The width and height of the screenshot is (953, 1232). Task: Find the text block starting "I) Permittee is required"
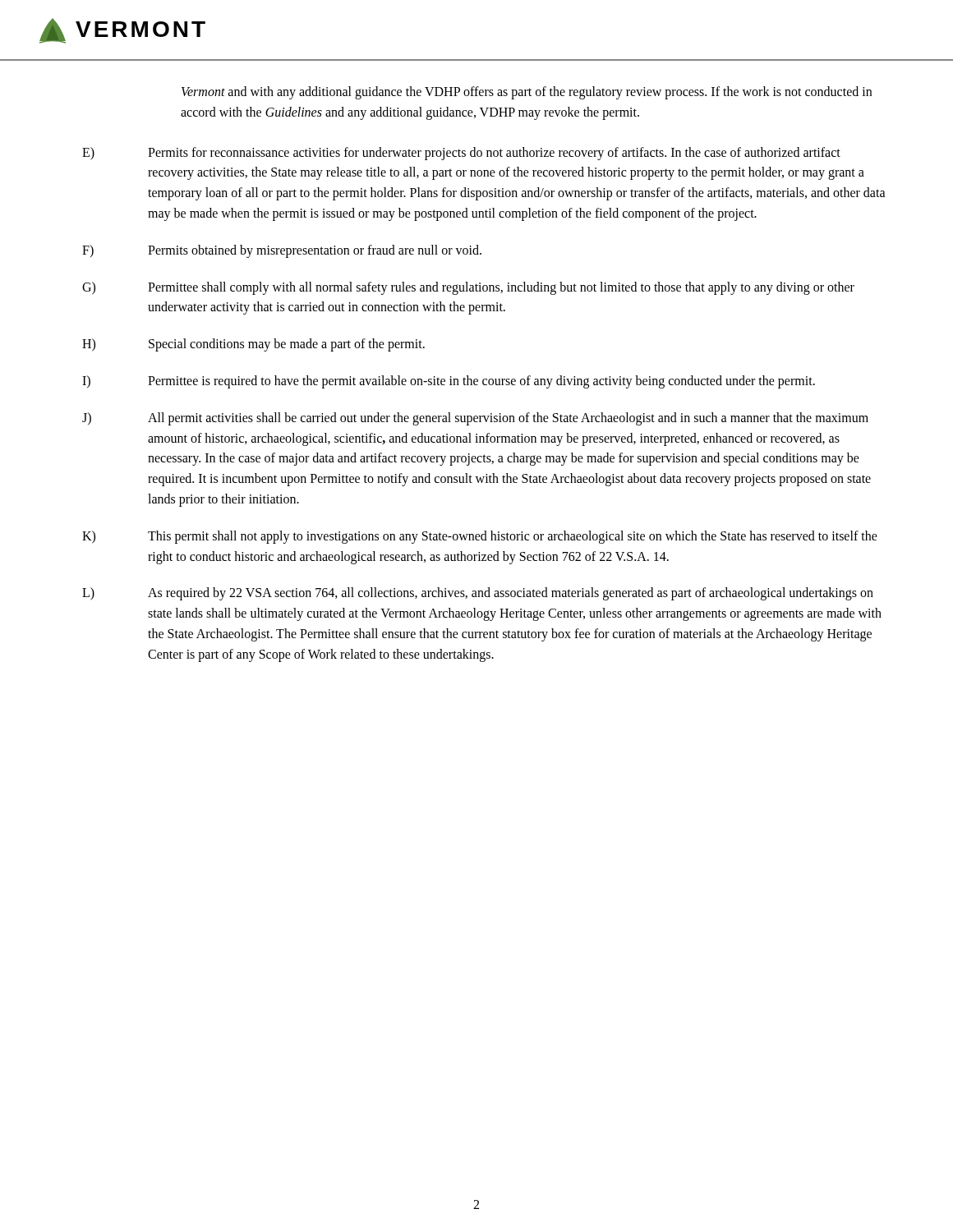click(449, 381)
